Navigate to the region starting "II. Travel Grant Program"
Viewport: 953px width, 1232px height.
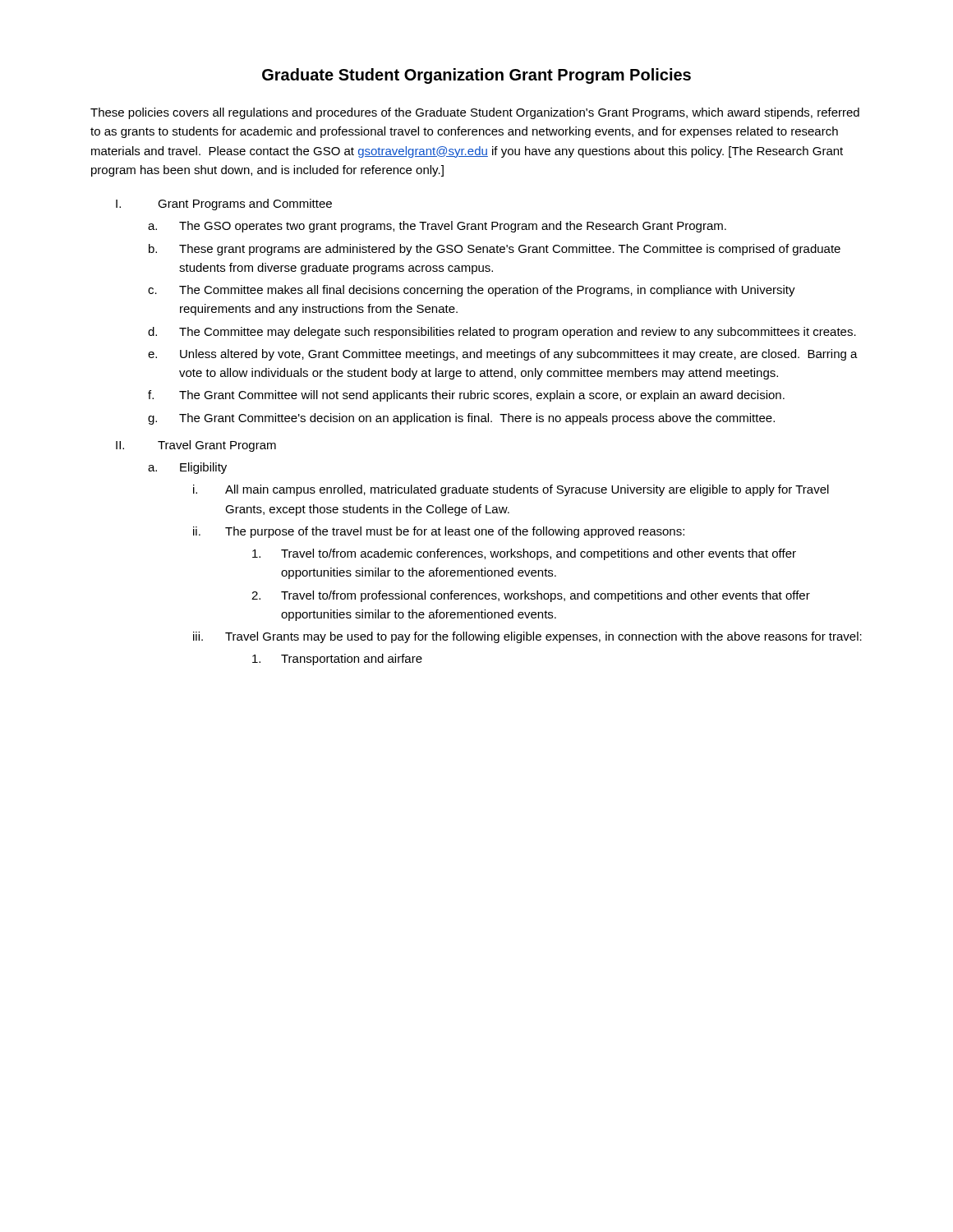pos(196,446)
